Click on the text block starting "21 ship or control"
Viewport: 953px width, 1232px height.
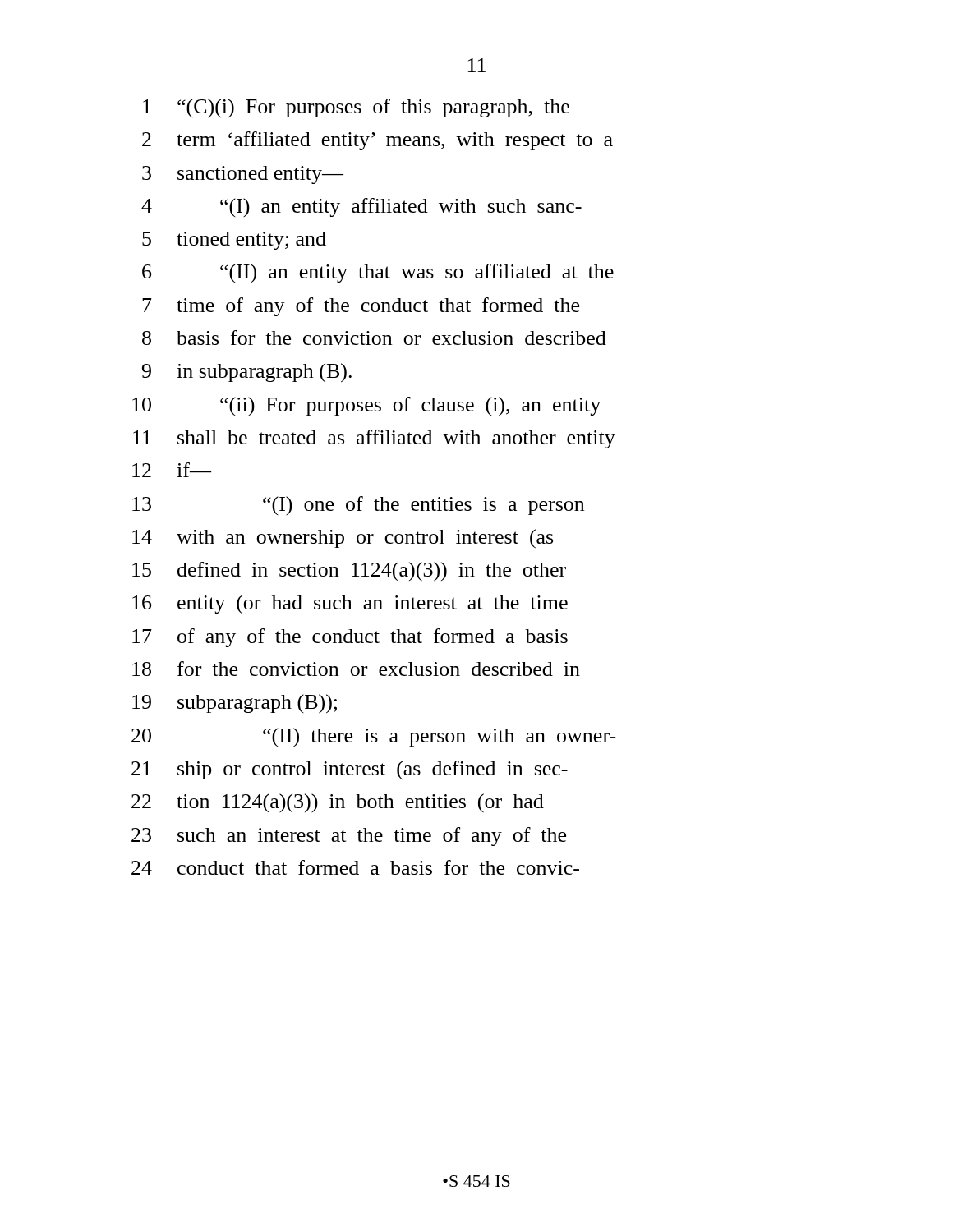337,769
